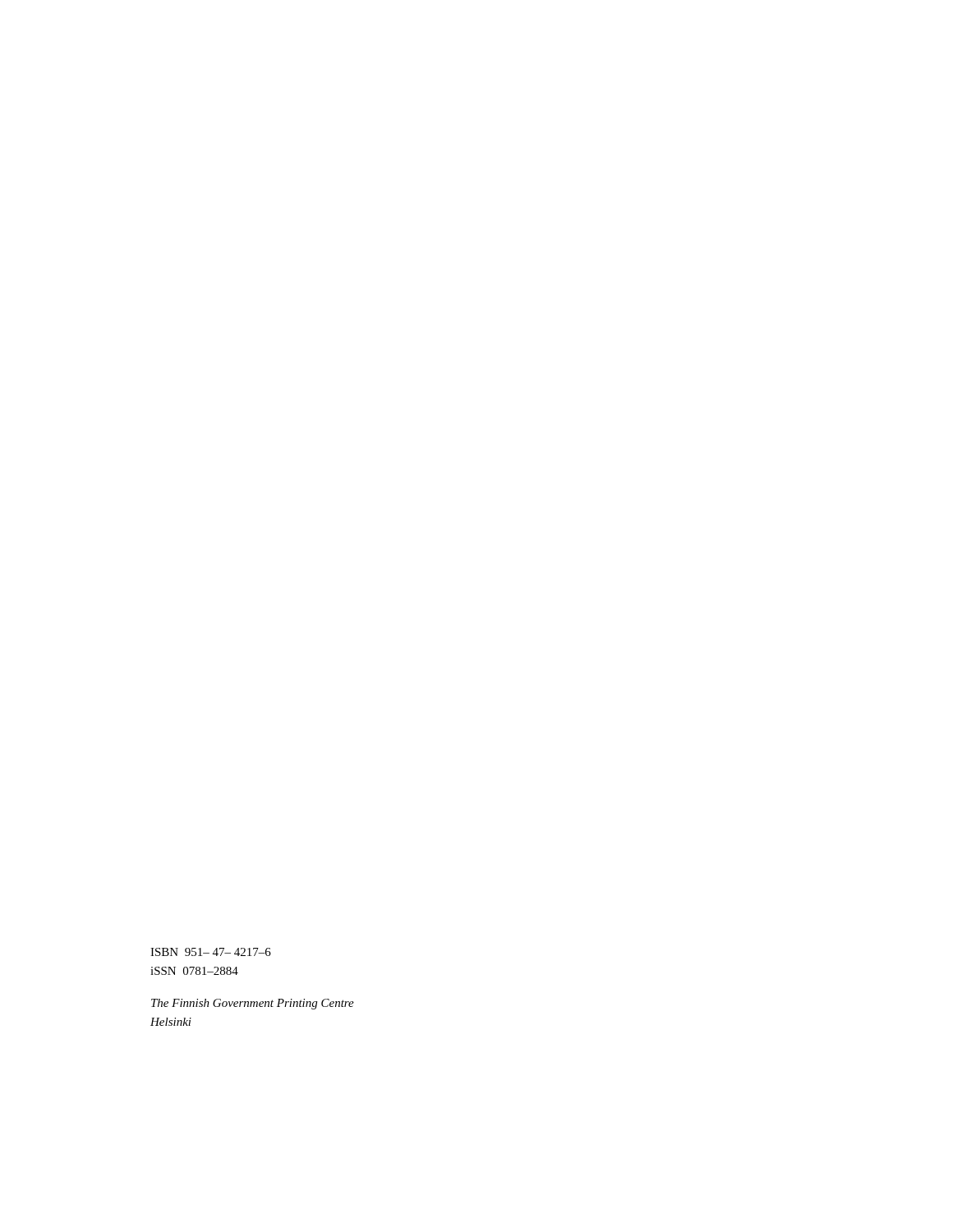The image size is (971, 1232).
Task: Point to "The Finnish Government Printing Centre Helsinki"
Action: 252,1012
